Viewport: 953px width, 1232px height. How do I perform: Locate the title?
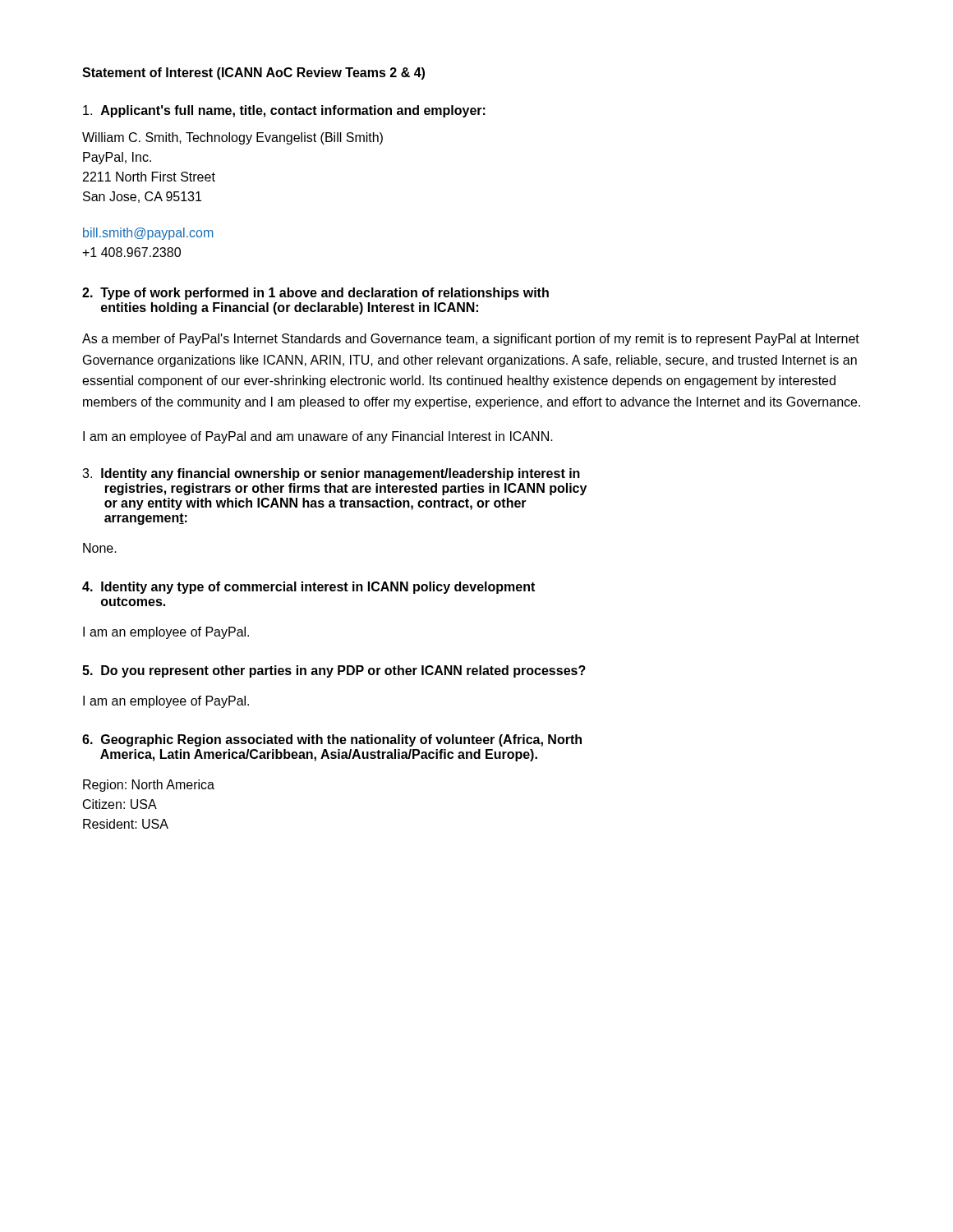click(x=254, y=73)
